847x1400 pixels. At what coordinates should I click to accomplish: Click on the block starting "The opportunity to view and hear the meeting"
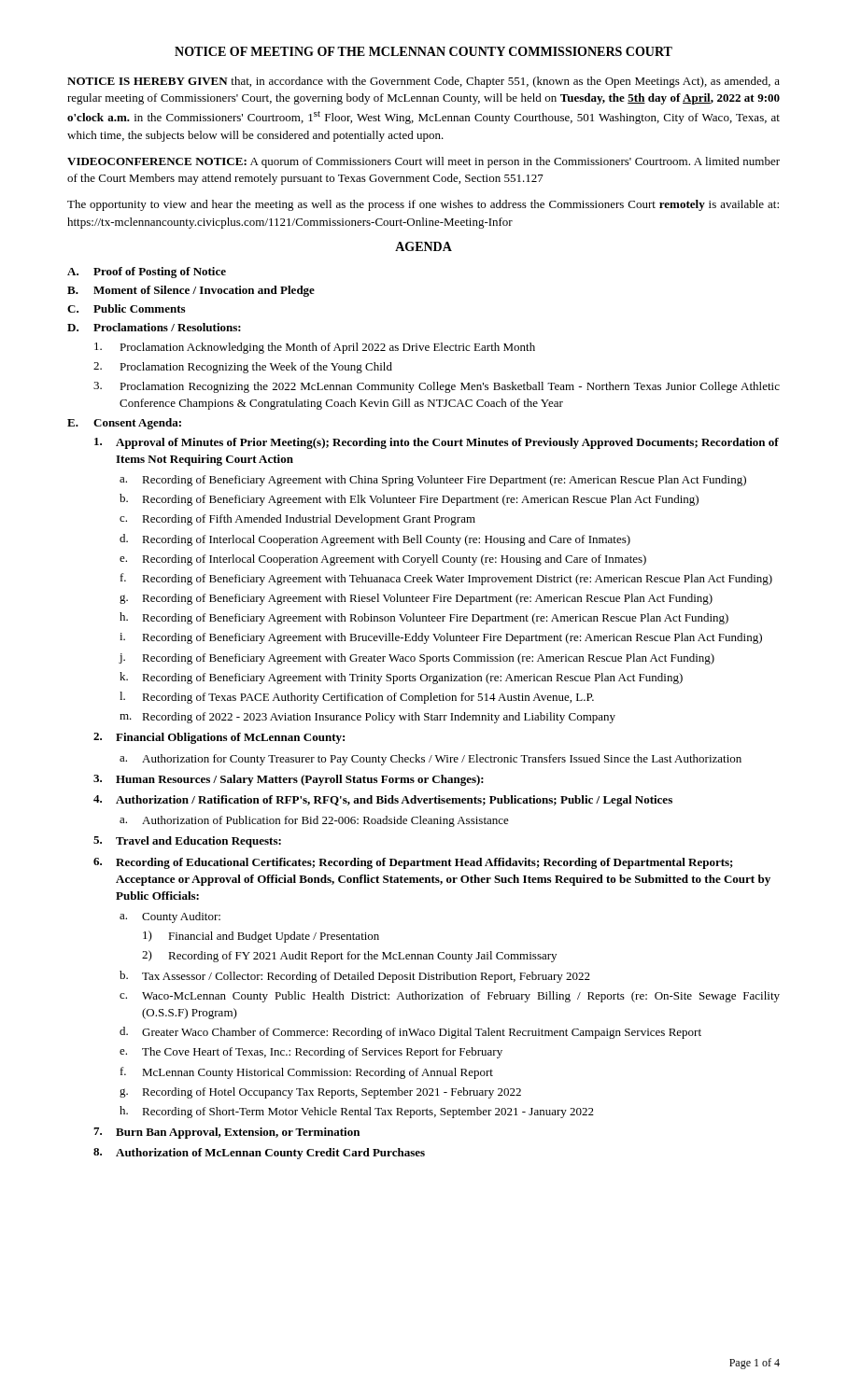tap(424, 213)
